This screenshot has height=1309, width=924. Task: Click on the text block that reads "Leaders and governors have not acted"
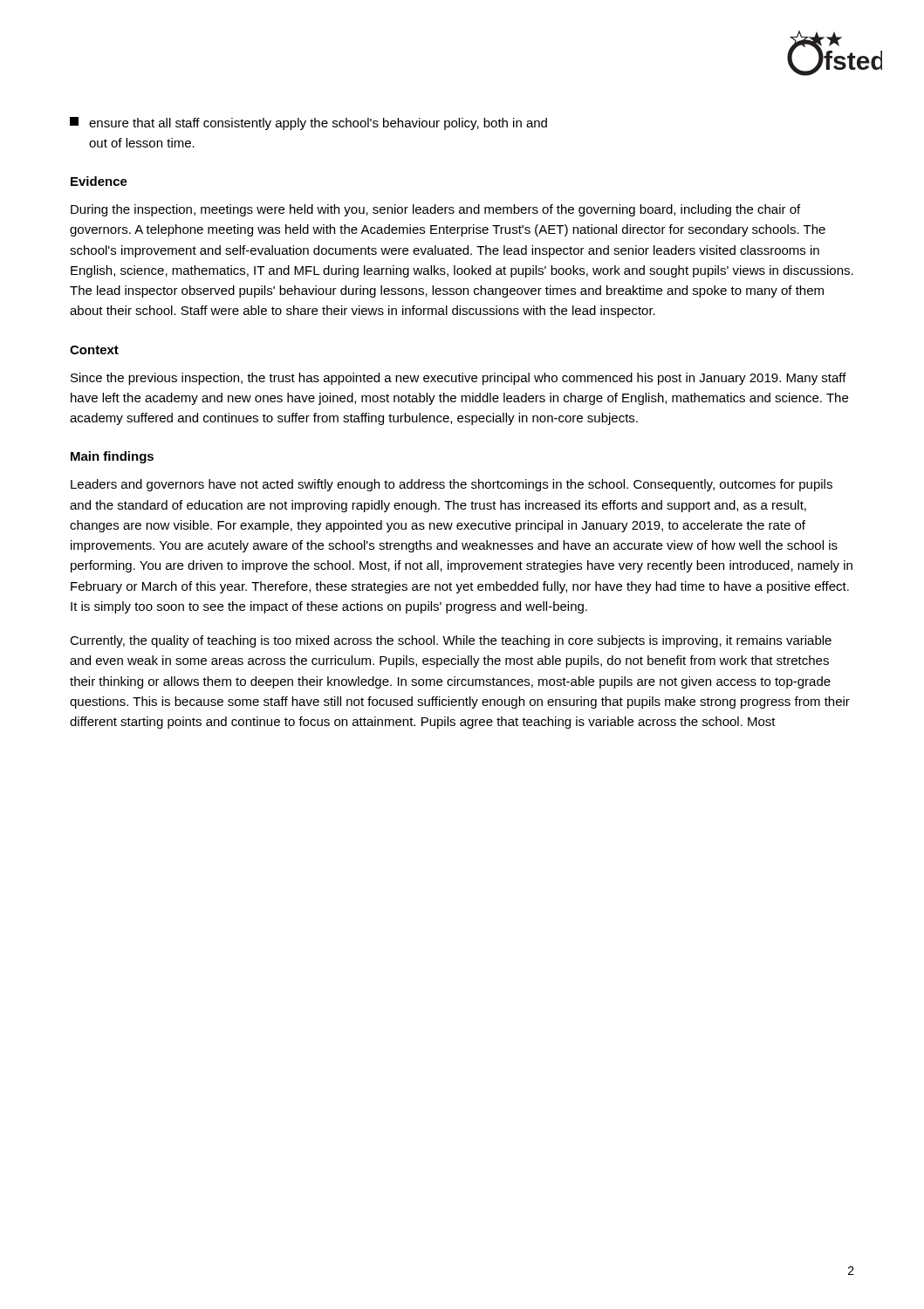(462, 545)
